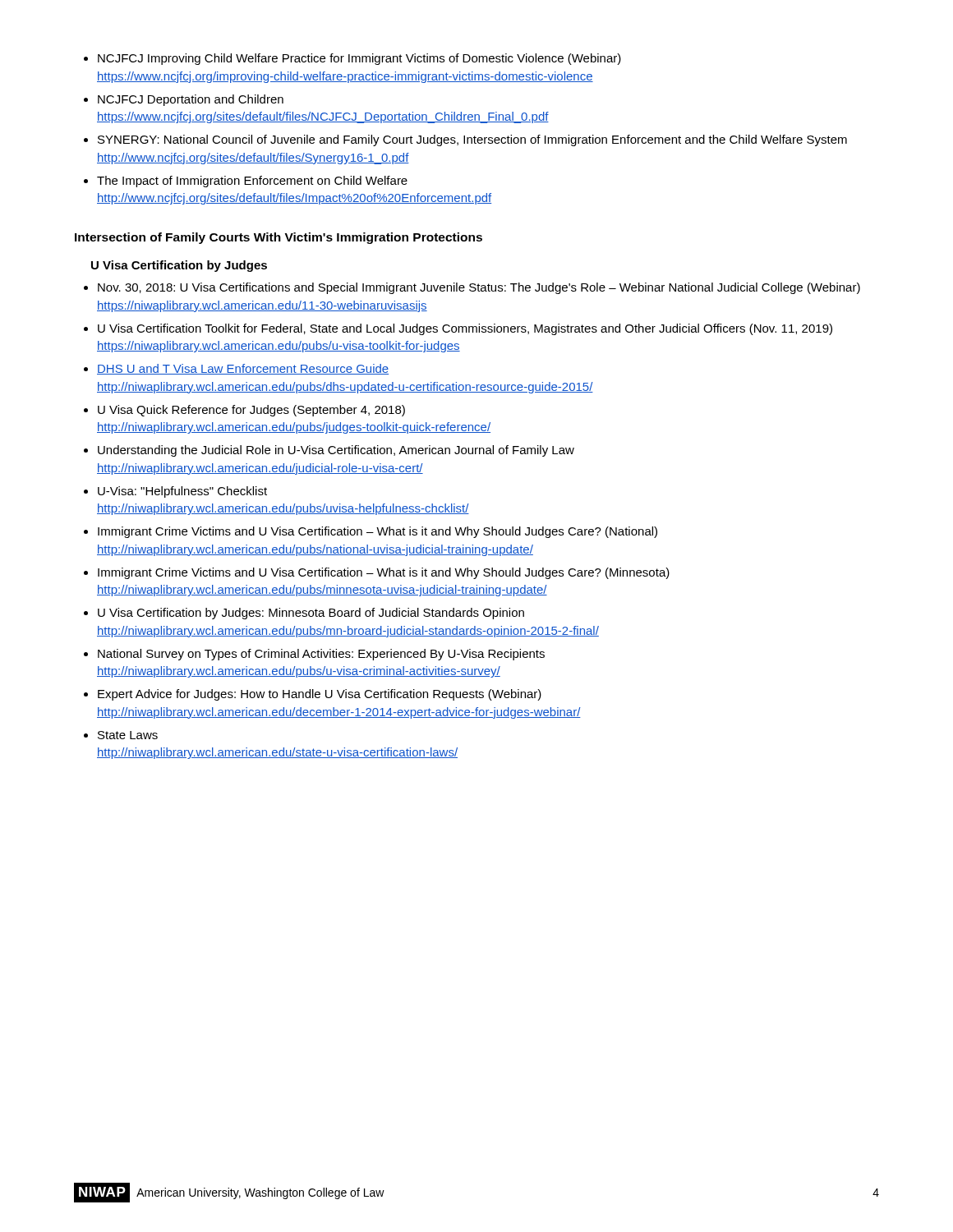Image resolution: width=953 pixels, height=1232 pixels.
Task: Point to the text starting "Understanding the Judicial Role in U-Visa Certification, American"
Action: (336, 459)
